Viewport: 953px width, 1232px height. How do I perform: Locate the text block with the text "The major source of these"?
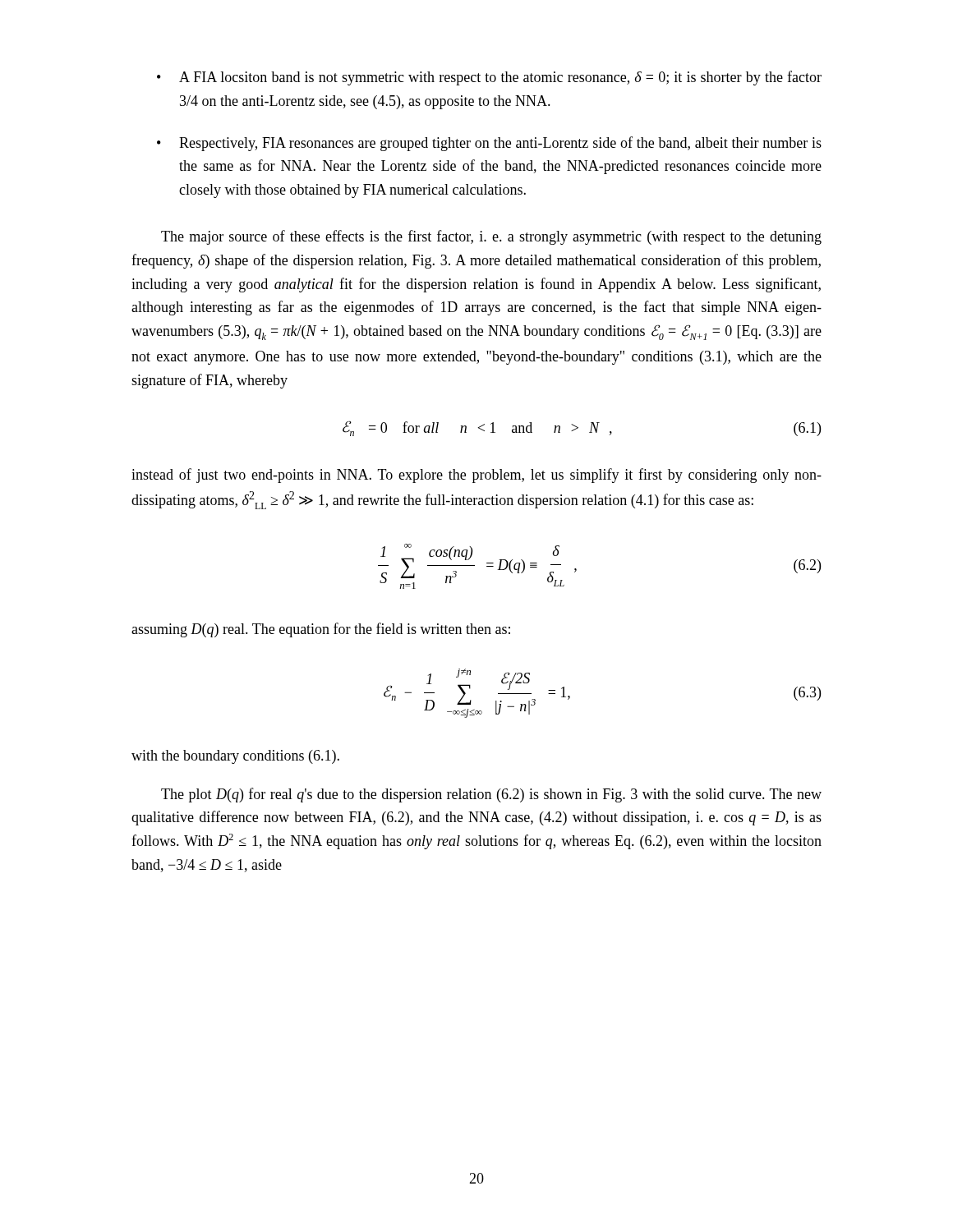coord(476,308)
